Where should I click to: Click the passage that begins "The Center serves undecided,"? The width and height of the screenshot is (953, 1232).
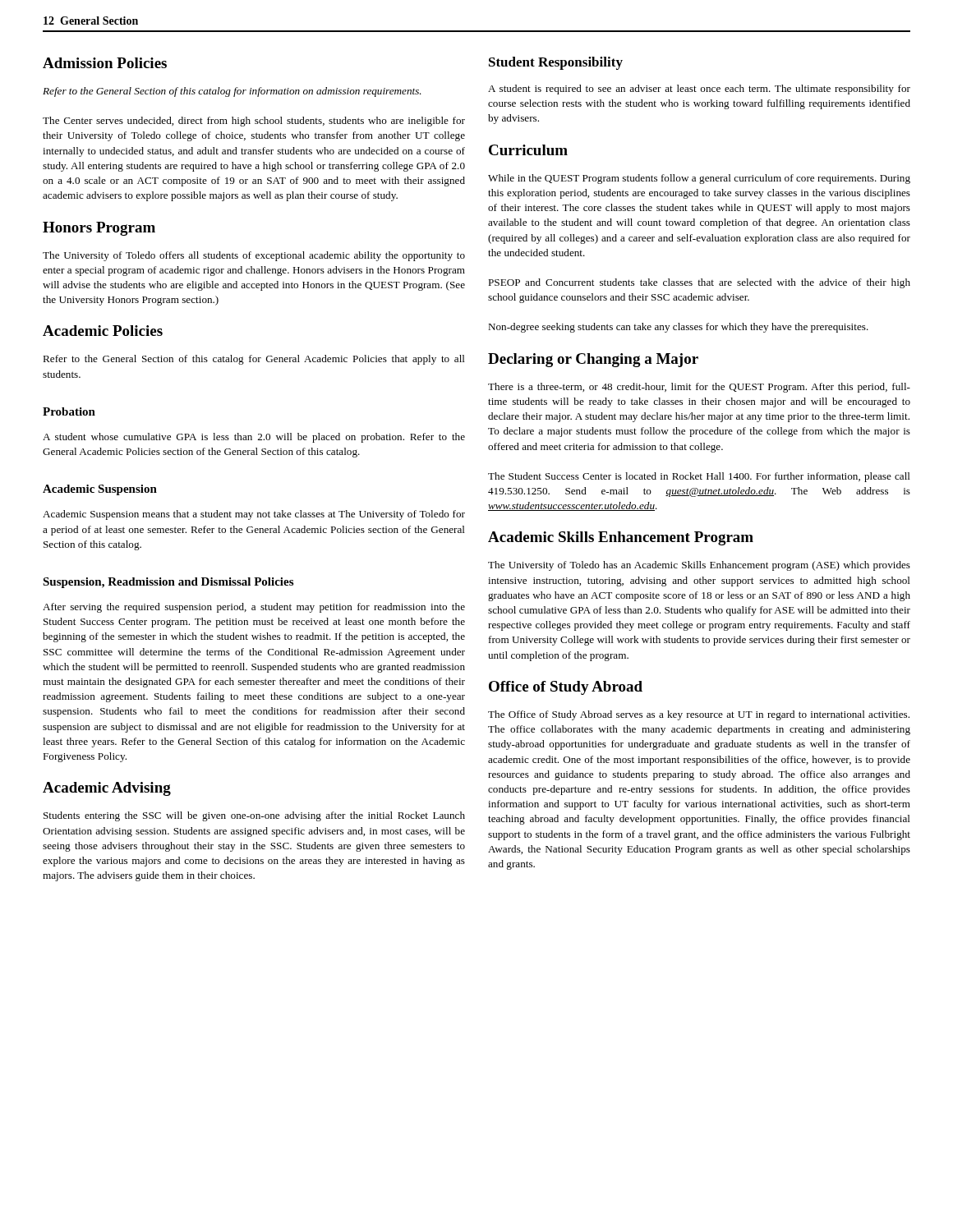(254, 158)
